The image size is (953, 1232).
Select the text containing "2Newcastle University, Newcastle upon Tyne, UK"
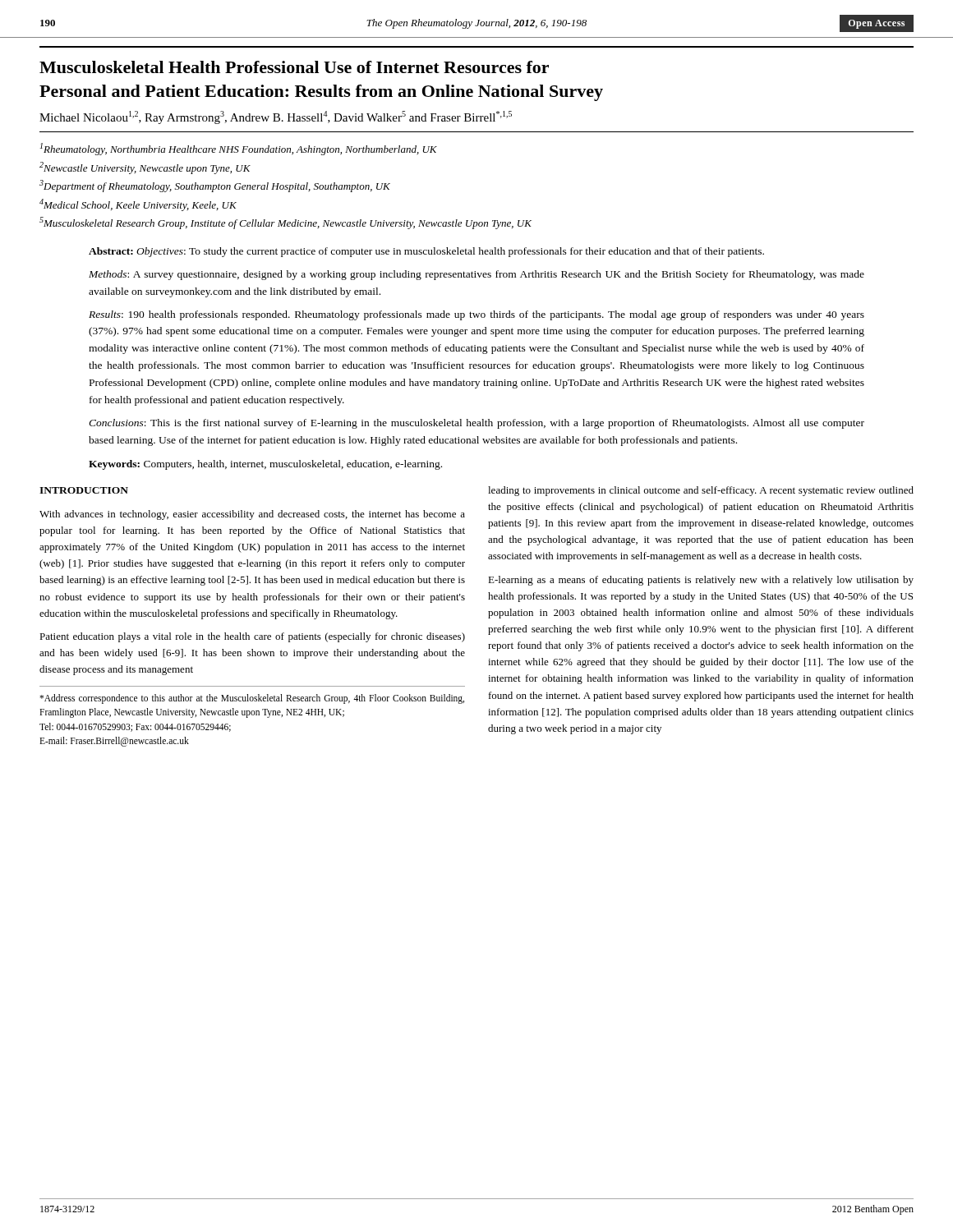(x=145, y=167)
